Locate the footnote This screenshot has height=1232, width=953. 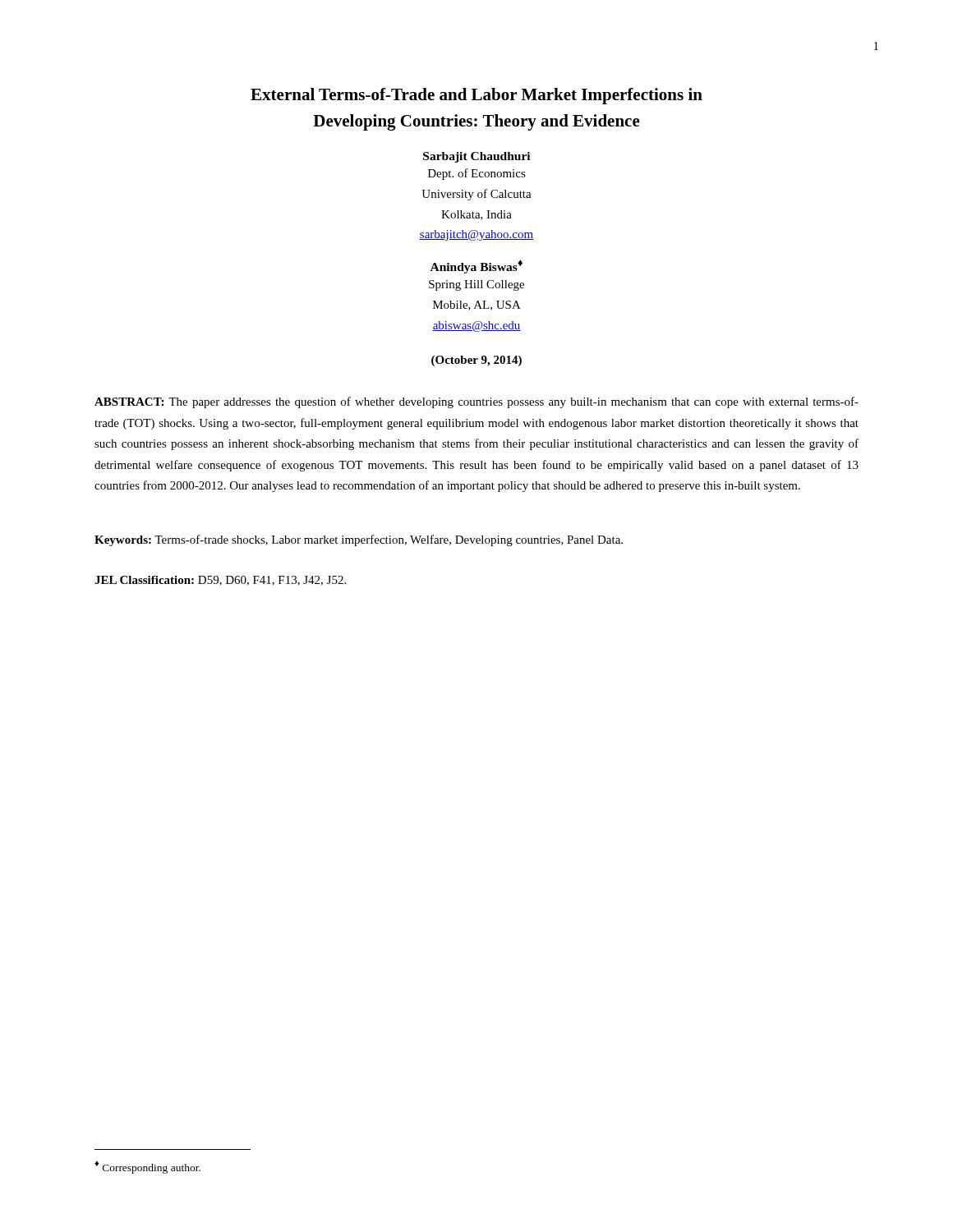(x=148, y=1166)
